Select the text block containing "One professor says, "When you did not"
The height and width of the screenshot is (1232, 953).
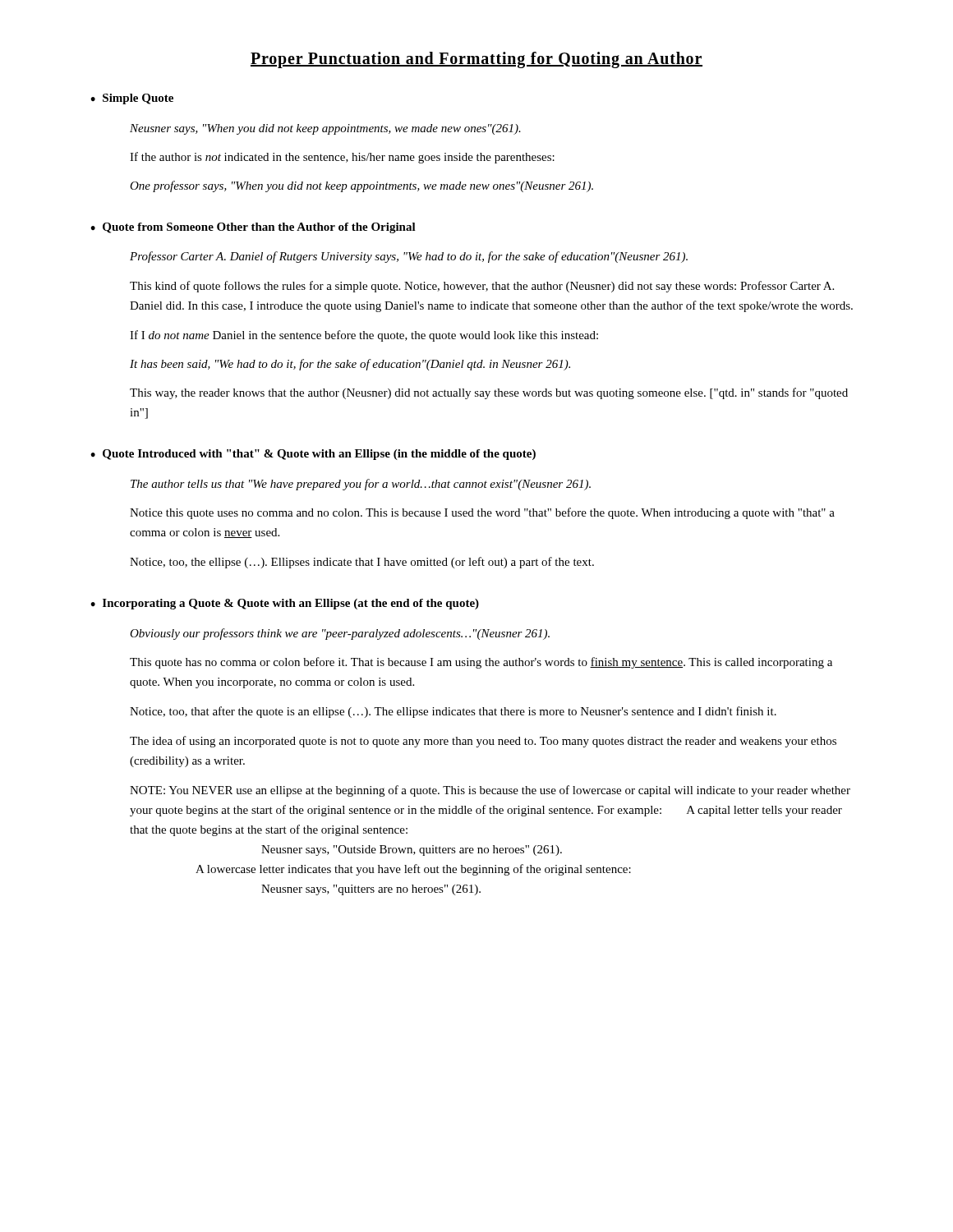[x=362, y=186]
